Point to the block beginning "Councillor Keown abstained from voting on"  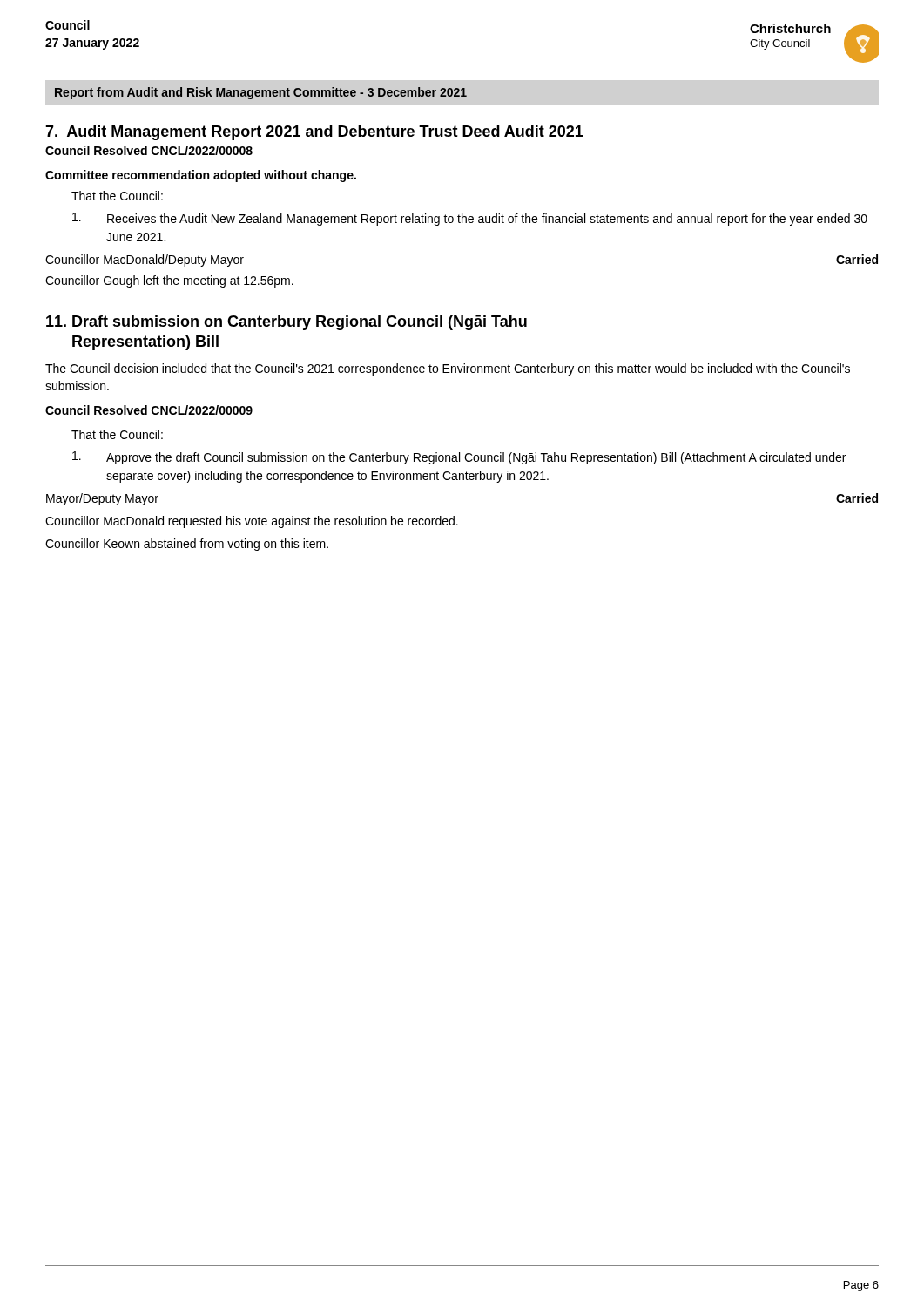point(187,544)
